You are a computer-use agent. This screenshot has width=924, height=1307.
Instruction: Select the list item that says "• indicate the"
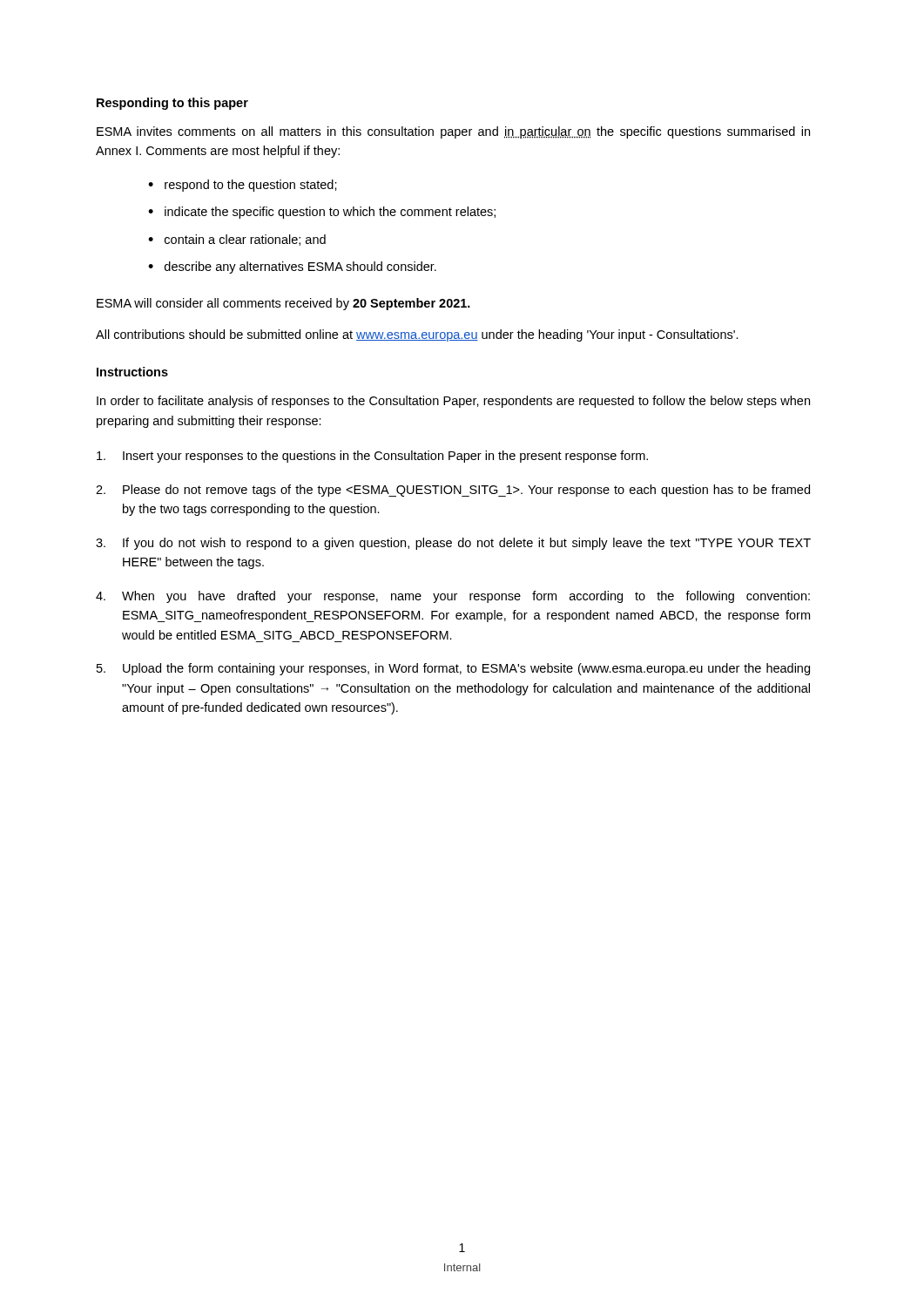pos(322,213)
